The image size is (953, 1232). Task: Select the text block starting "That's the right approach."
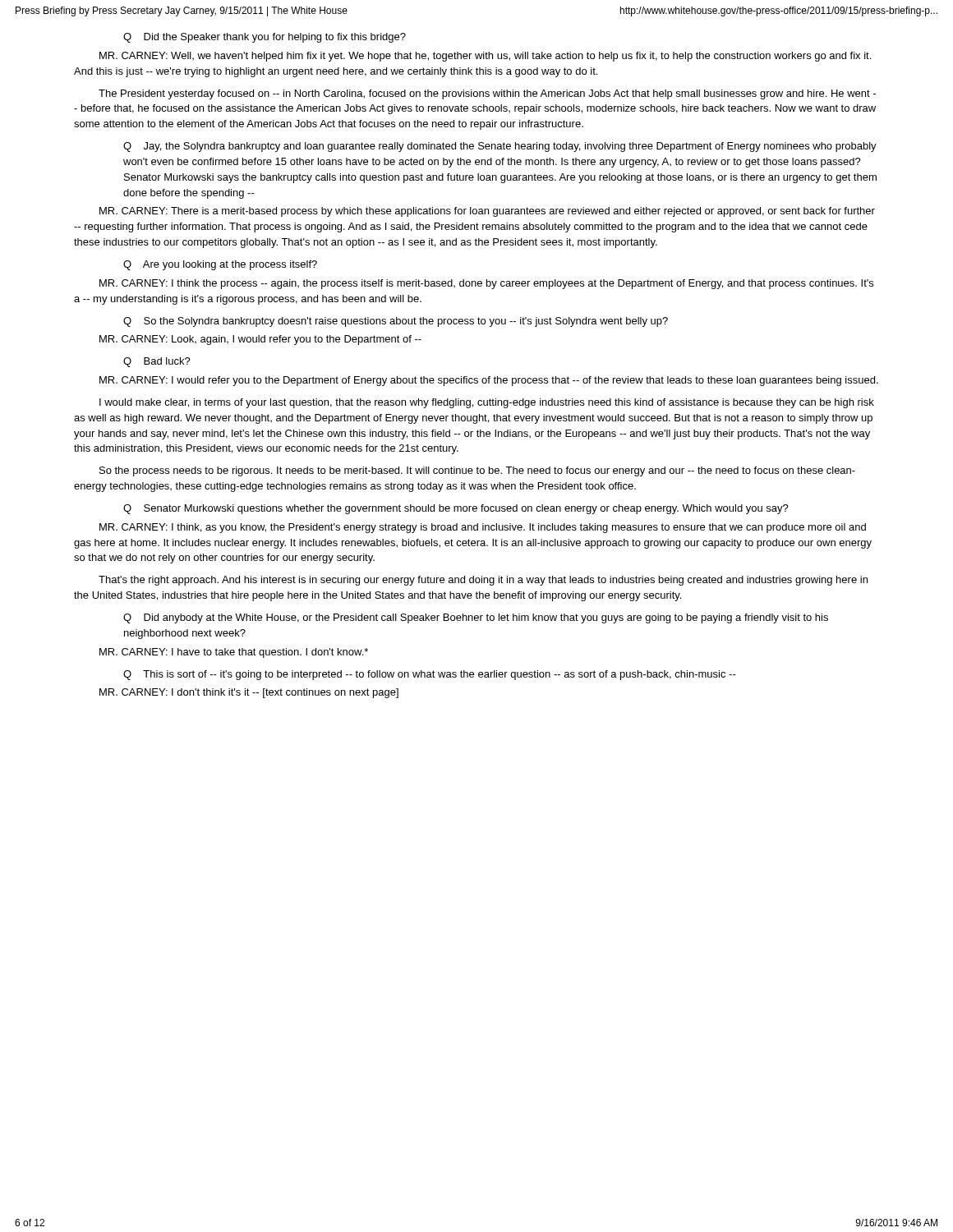(x=471, y=587)
